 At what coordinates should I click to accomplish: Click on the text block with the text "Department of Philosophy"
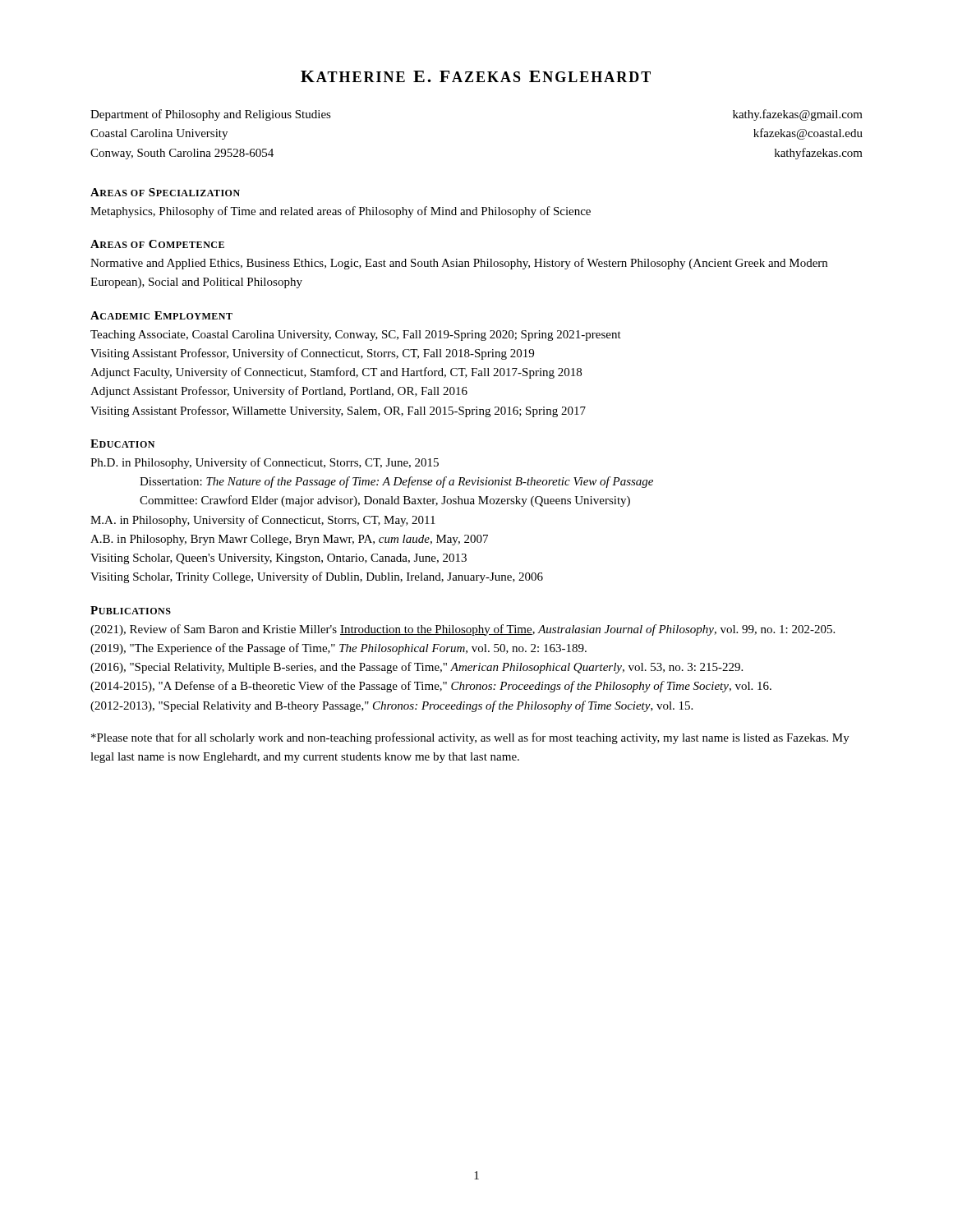tap(210, 115)
